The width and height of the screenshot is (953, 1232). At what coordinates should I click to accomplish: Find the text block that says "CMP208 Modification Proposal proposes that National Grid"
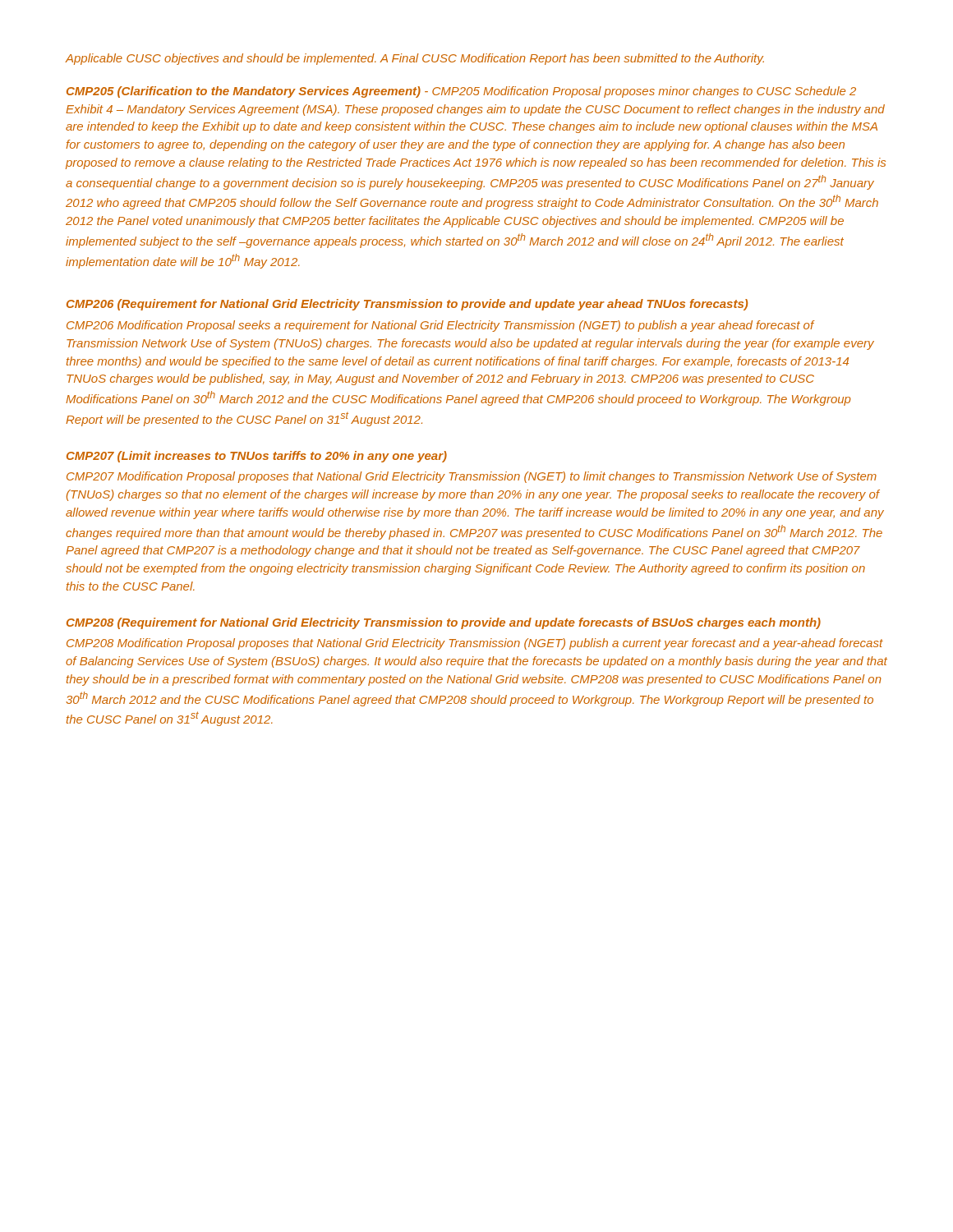(x=476, y=681)
